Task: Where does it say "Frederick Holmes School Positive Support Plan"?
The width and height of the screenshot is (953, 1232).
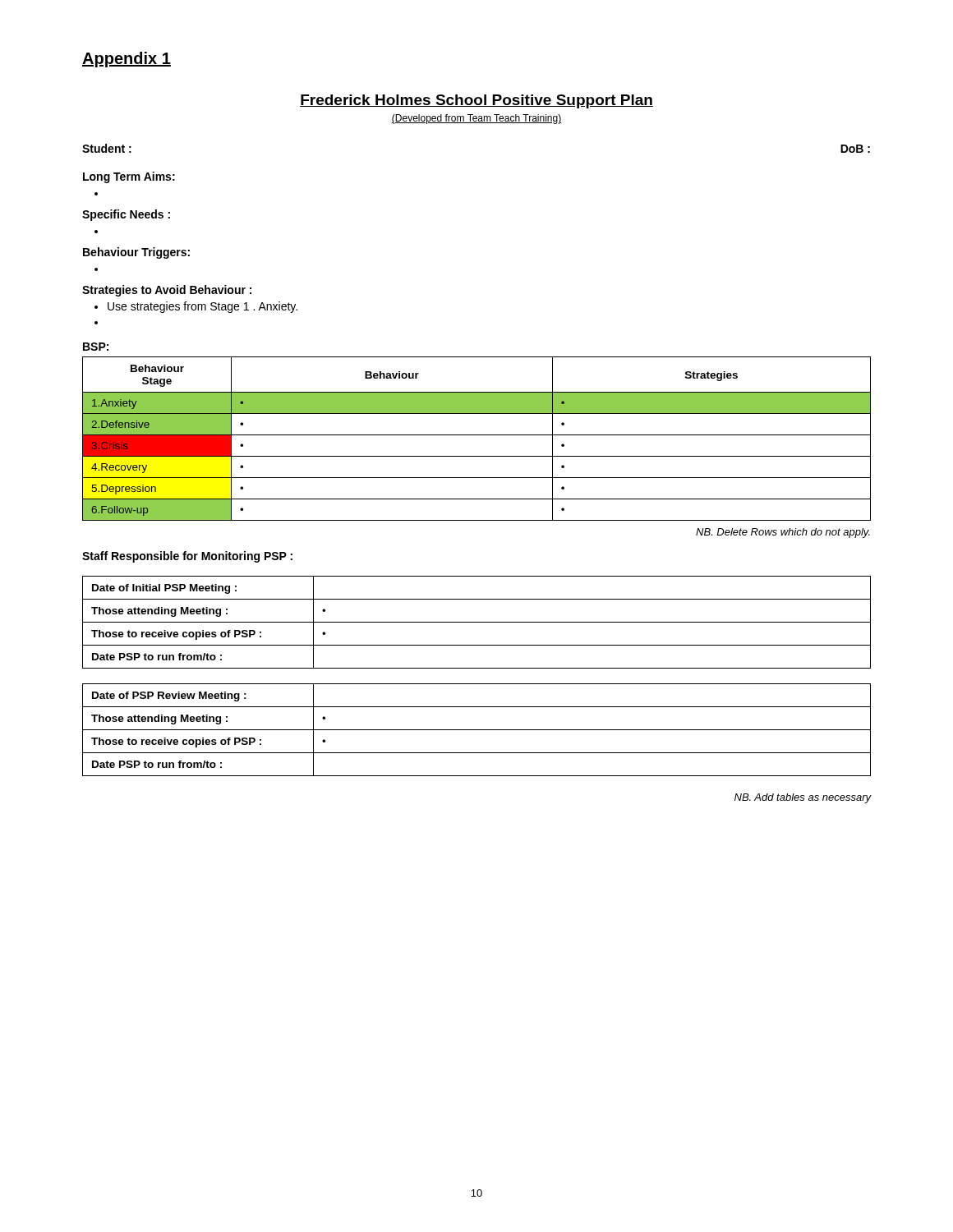Action: coord(476,100)
